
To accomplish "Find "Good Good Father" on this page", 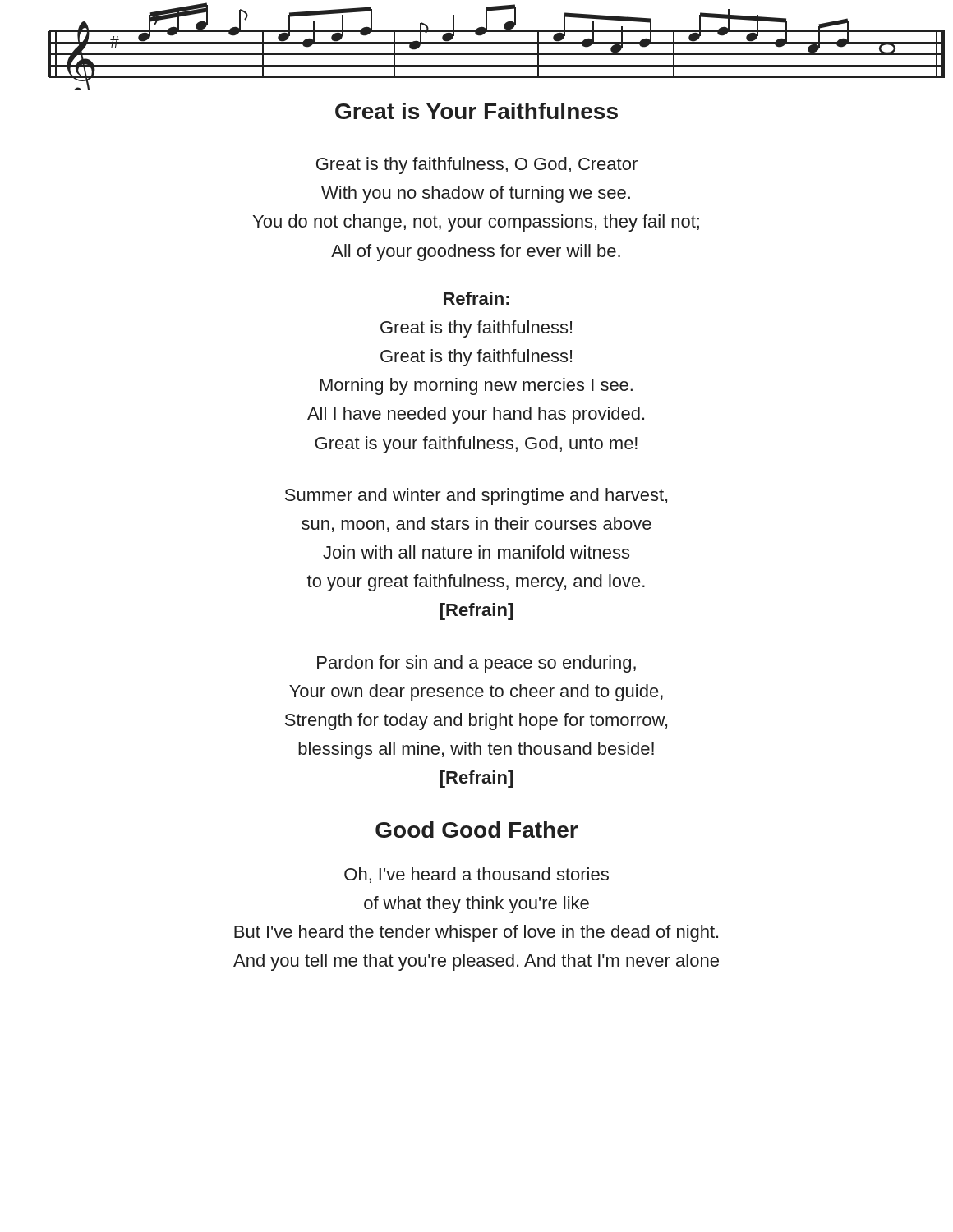I will tap(476, 830).
